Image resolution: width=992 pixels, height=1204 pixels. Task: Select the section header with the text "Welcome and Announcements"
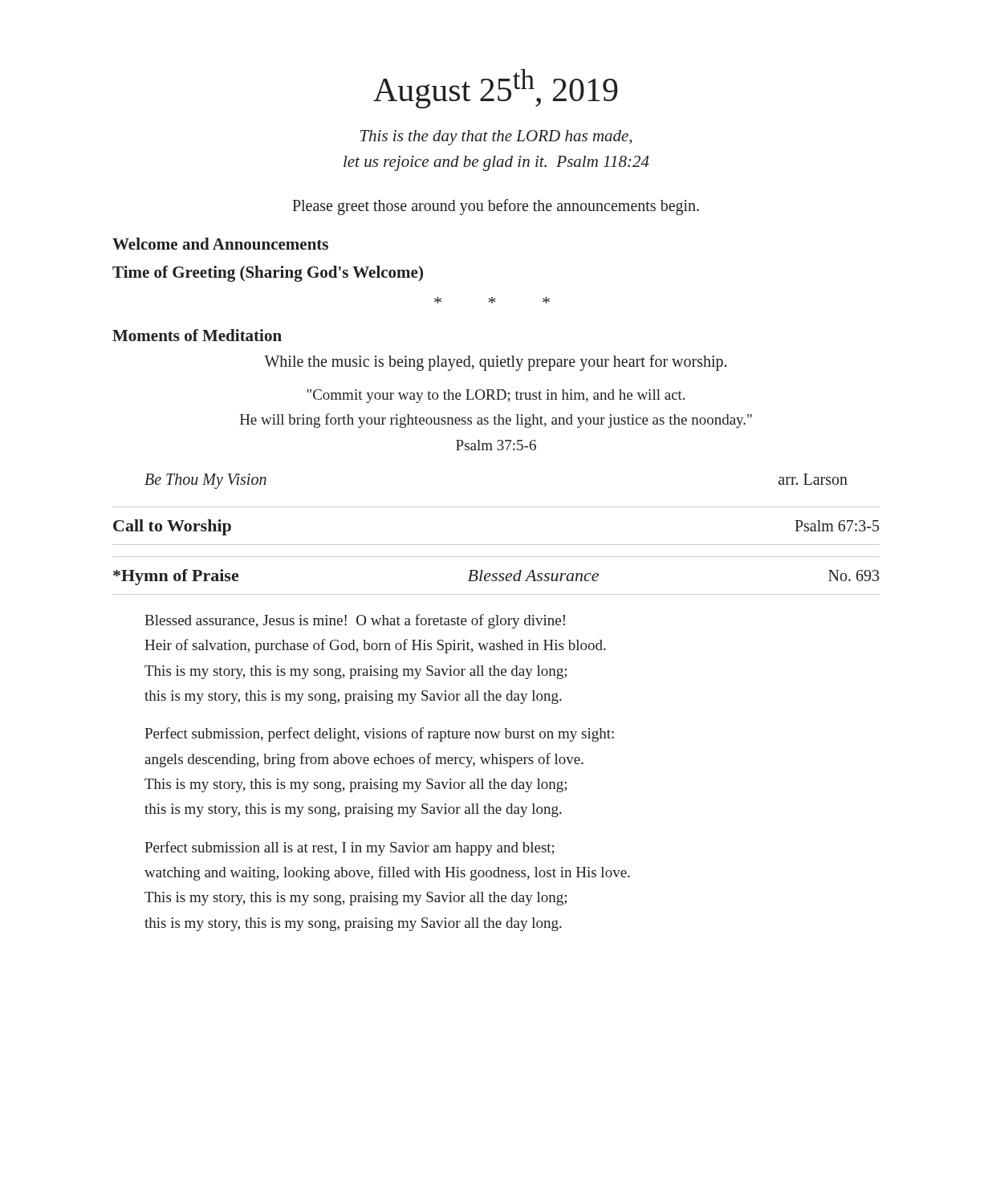click(x=221, y=244)
